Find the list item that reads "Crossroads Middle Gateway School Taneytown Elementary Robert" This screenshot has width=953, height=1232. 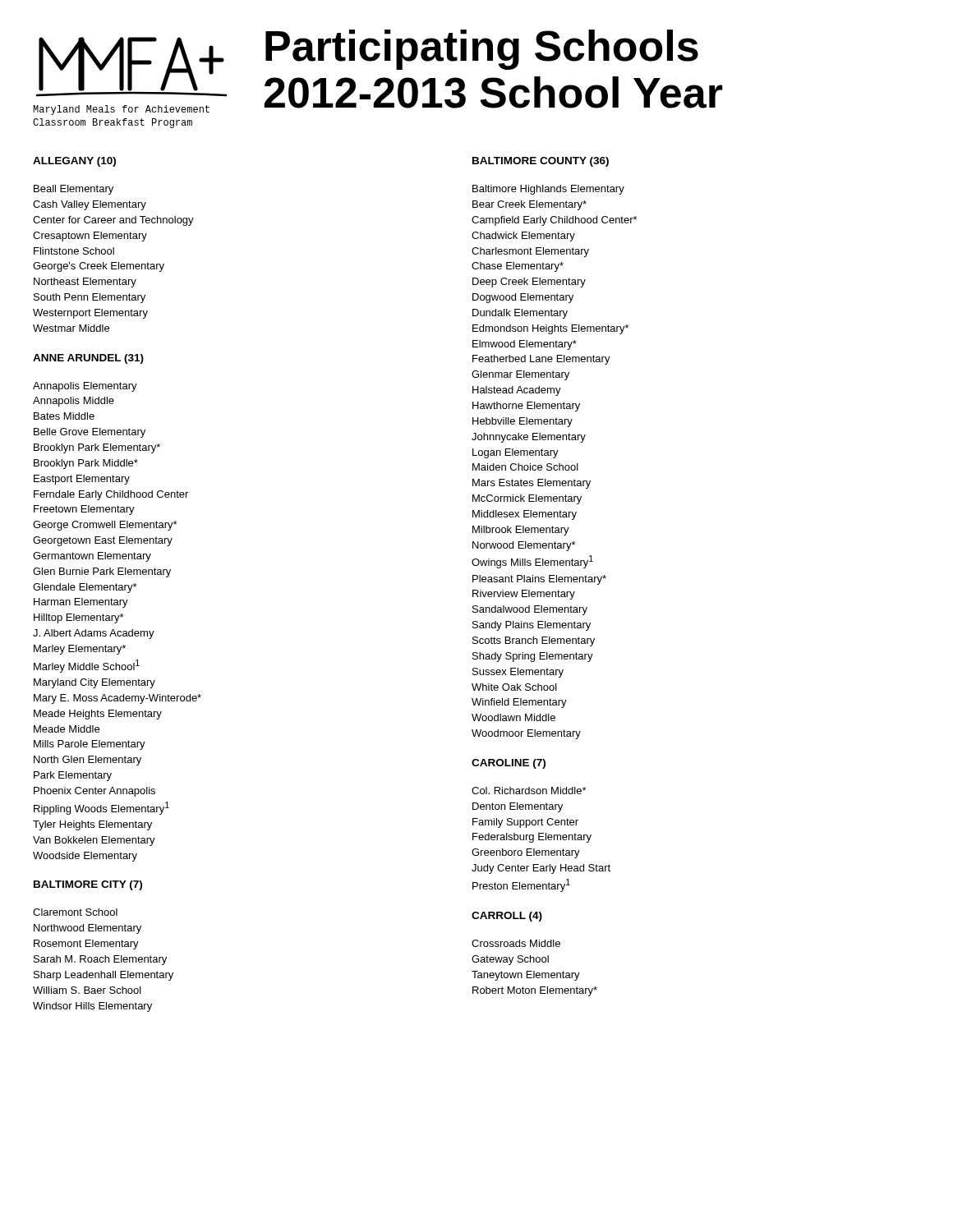coord(516,943)
